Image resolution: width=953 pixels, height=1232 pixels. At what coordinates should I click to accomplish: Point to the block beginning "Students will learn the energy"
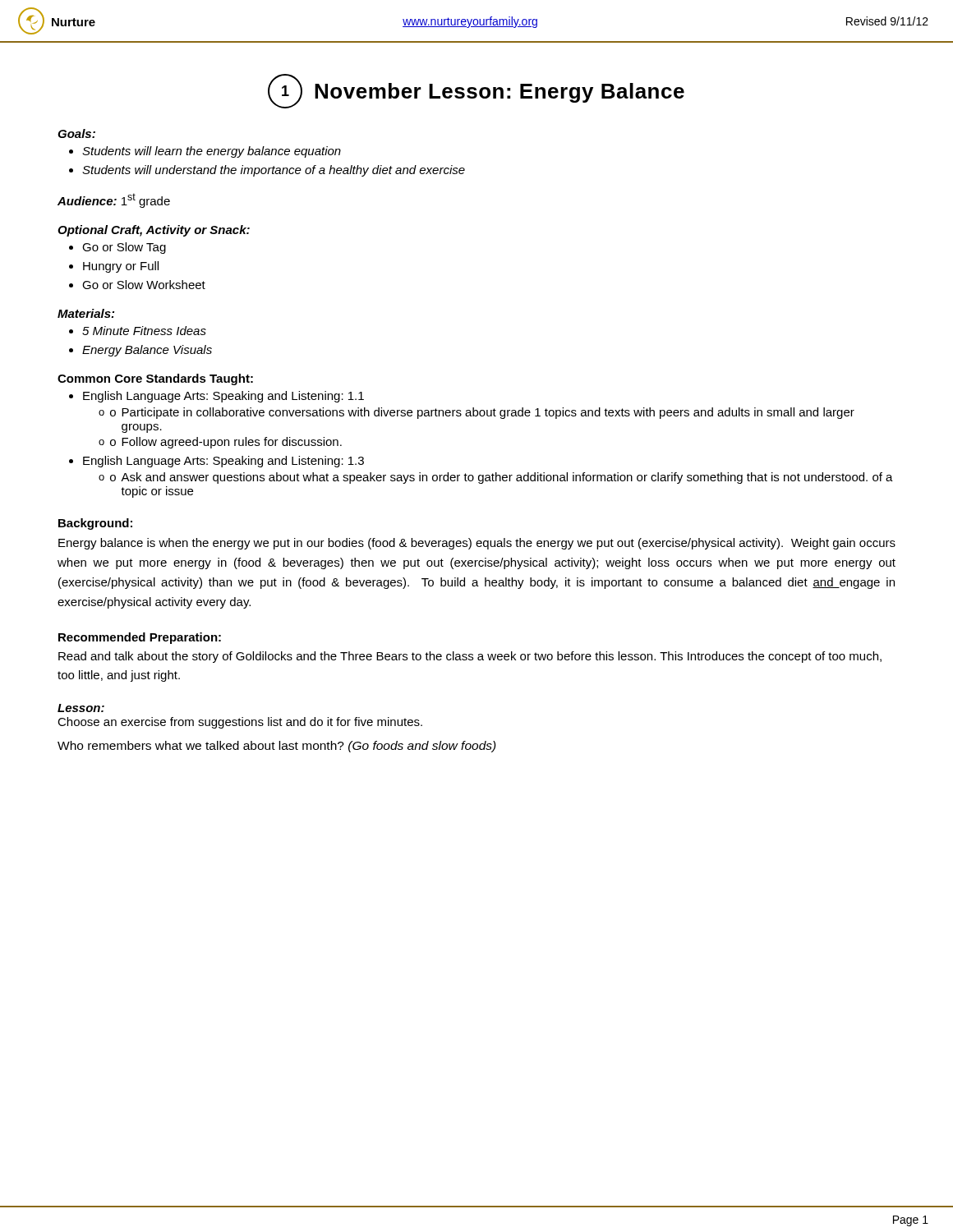(x=205, y=152)
